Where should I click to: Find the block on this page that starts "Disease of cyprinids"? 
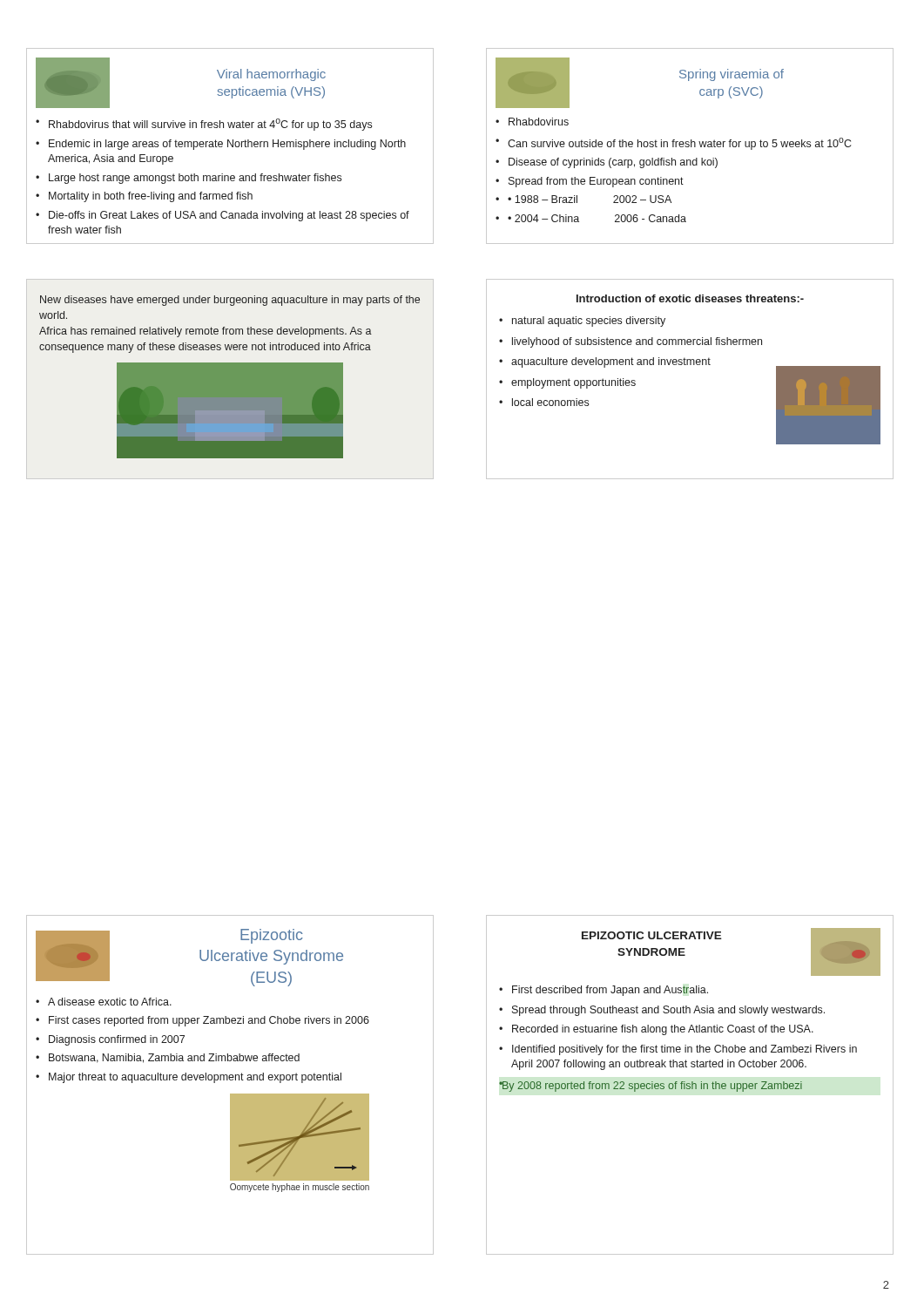613,162
